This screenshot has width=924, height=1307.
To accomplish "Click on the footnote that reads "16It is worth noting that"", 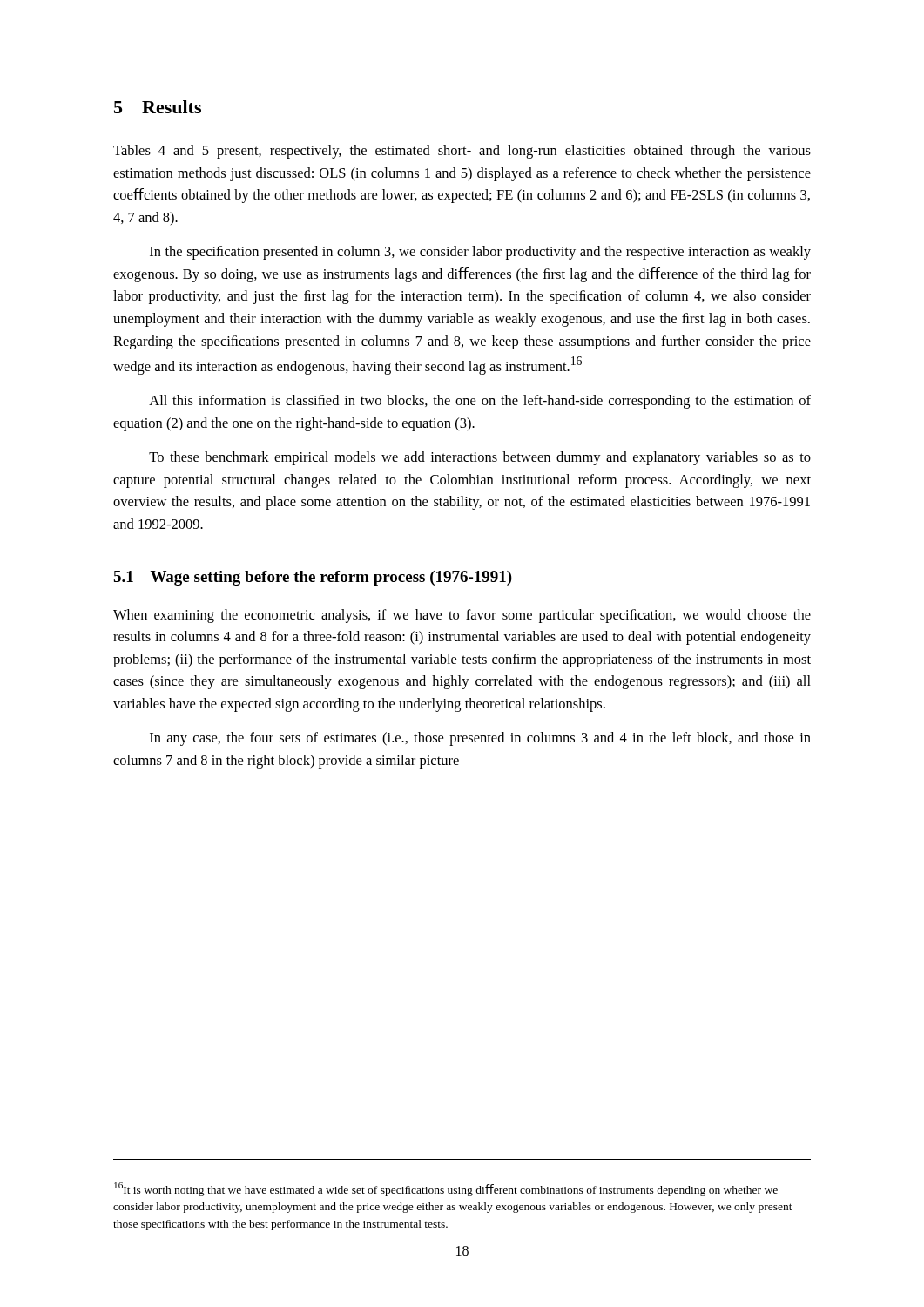I will click(462, 1205).
